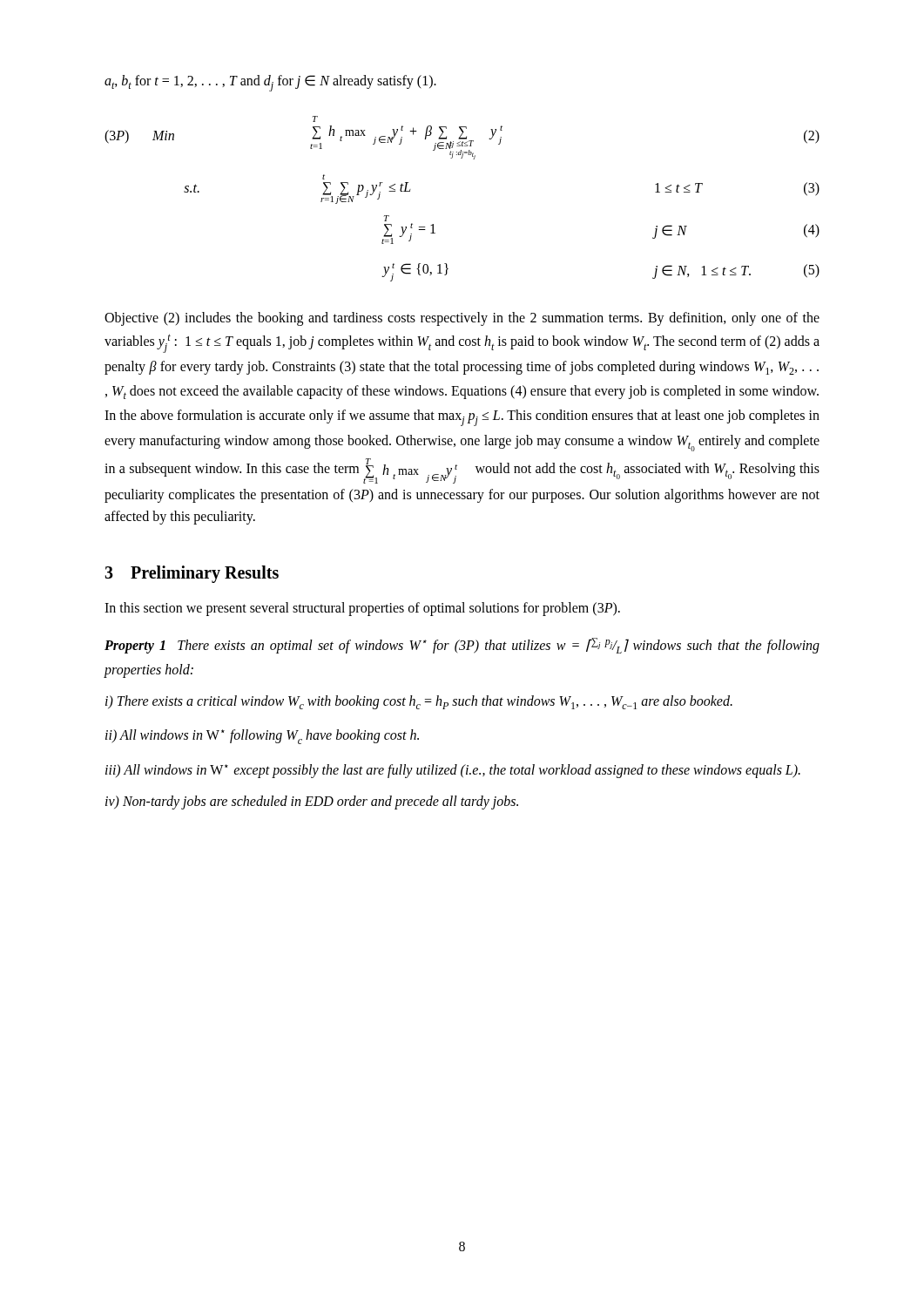Click the passage that begins "i) There exists a critical window Wc with"
Screen dimensions: 1307x924
coord(419,703)
